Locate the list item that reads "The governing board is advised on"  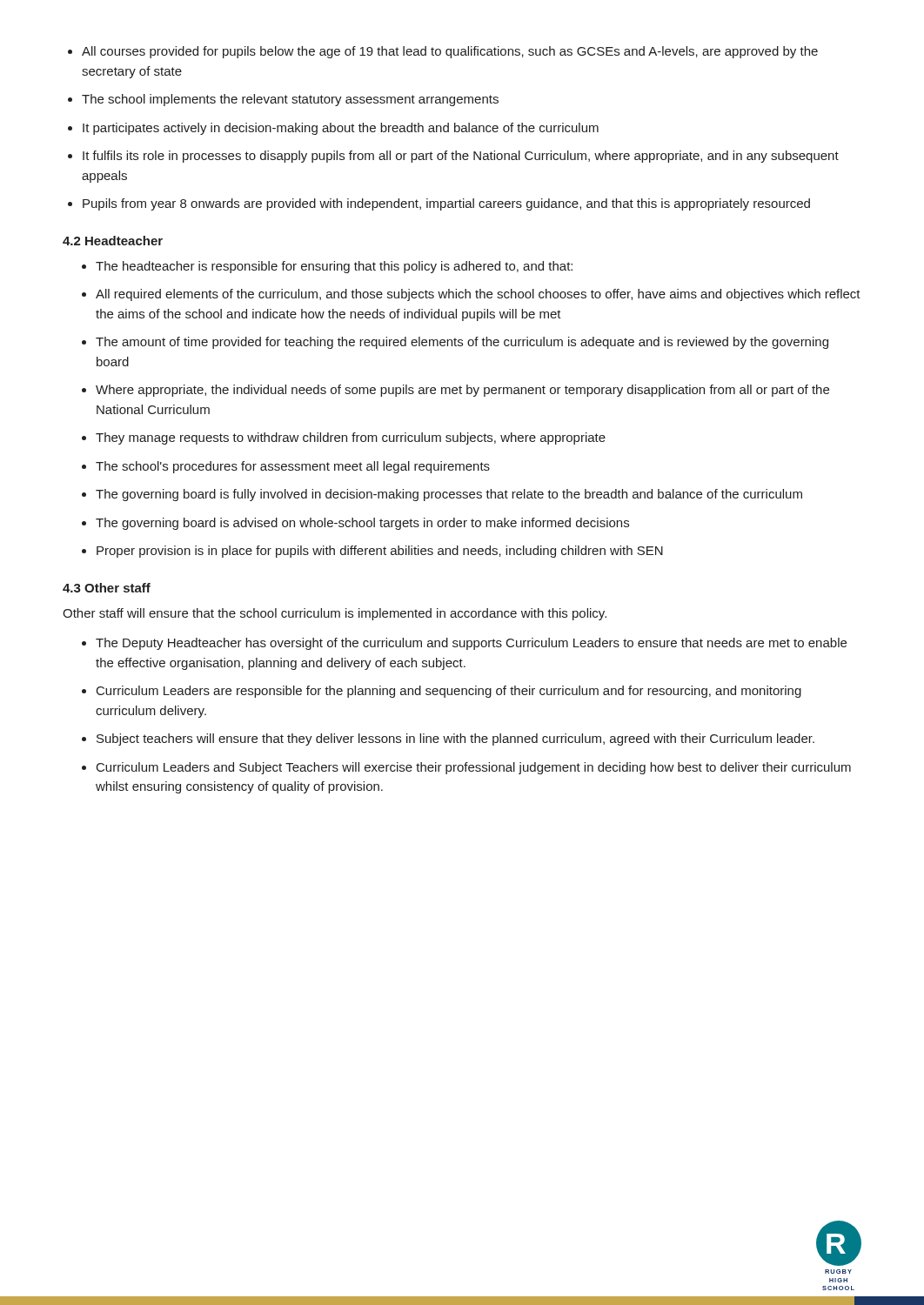(x=363, y=522)
